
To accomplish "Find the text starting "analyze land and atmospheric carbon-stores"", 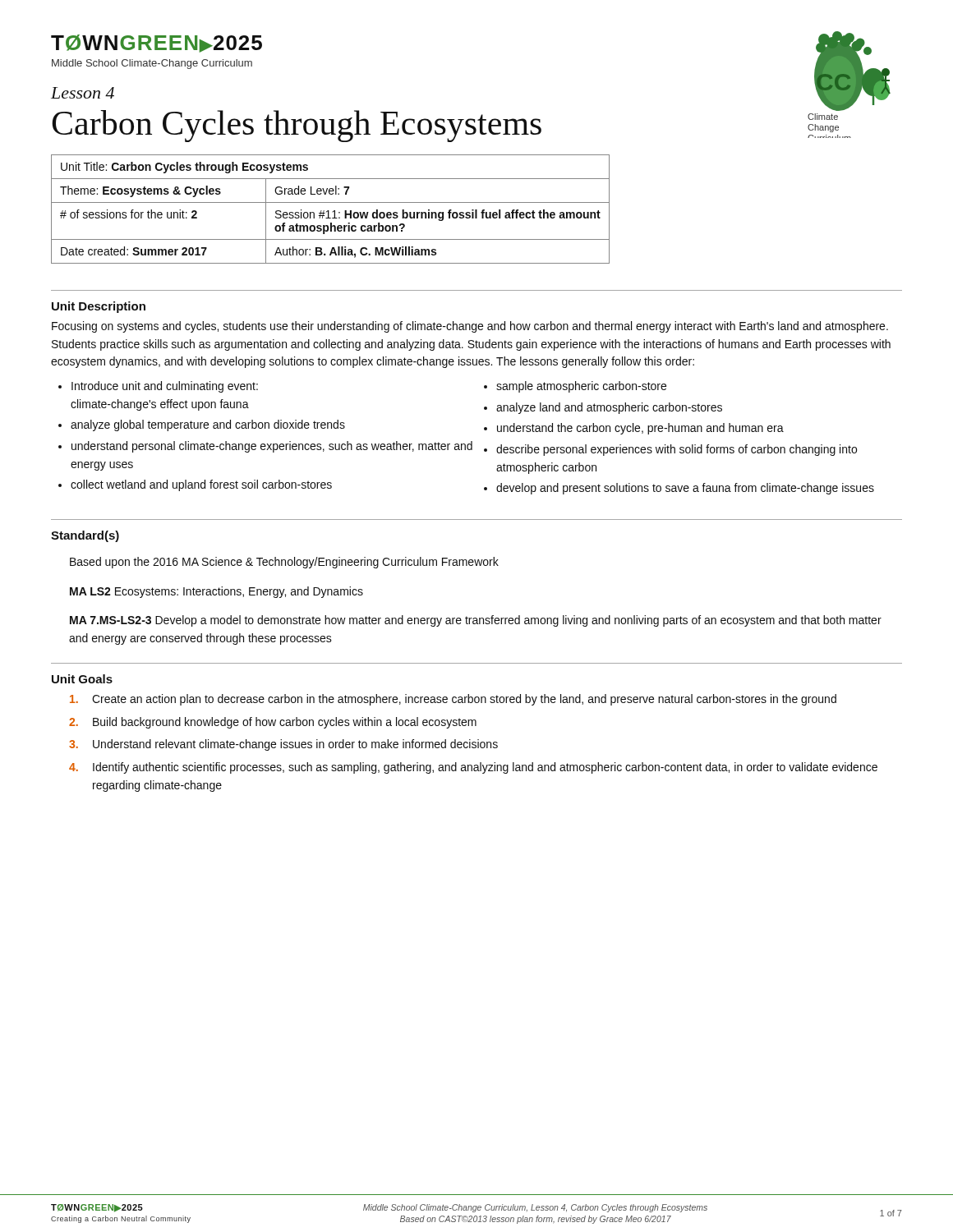I will (x=699, y=408).
